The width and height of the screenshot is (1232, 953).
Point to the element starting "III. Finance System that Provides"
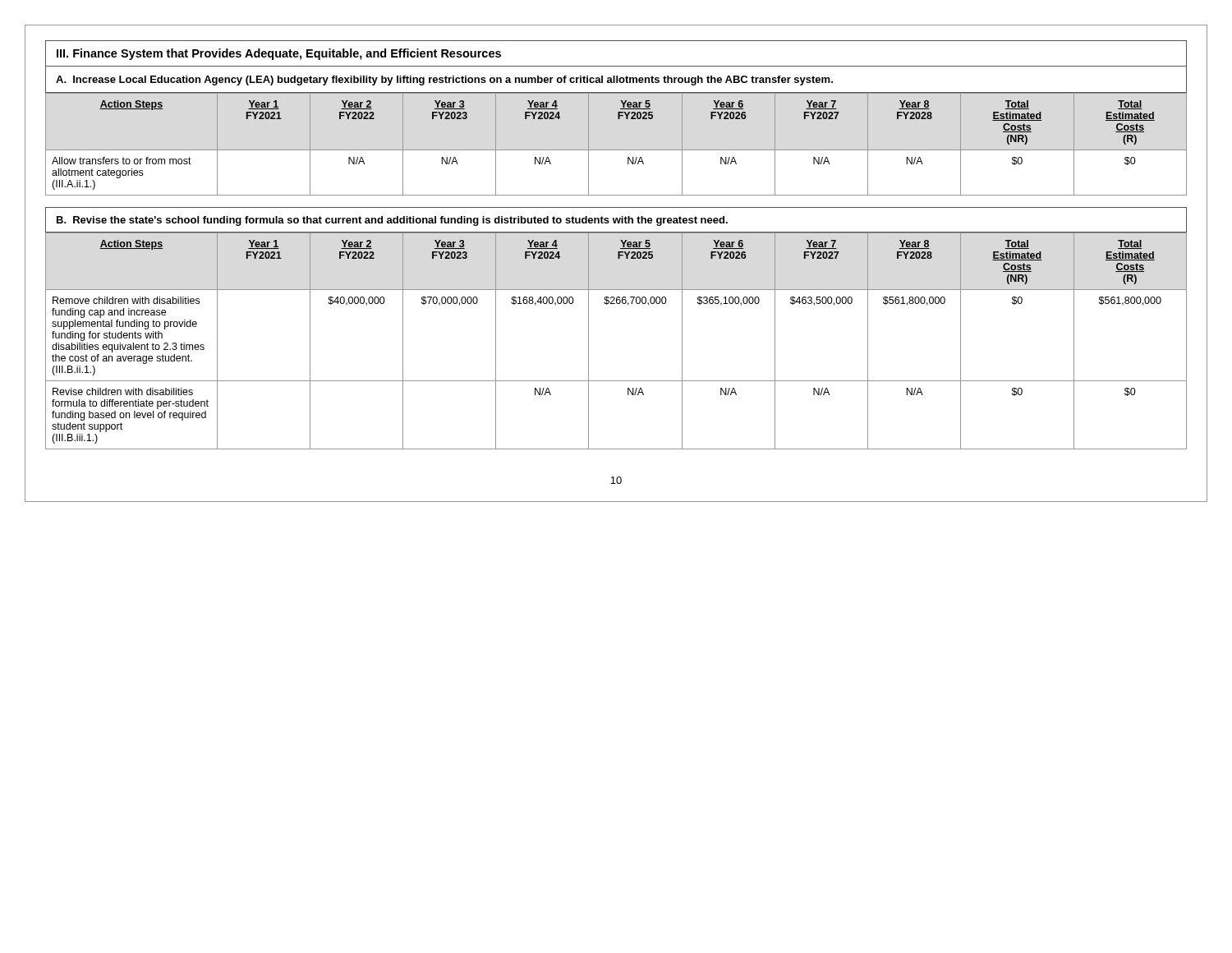pos(279,53)
